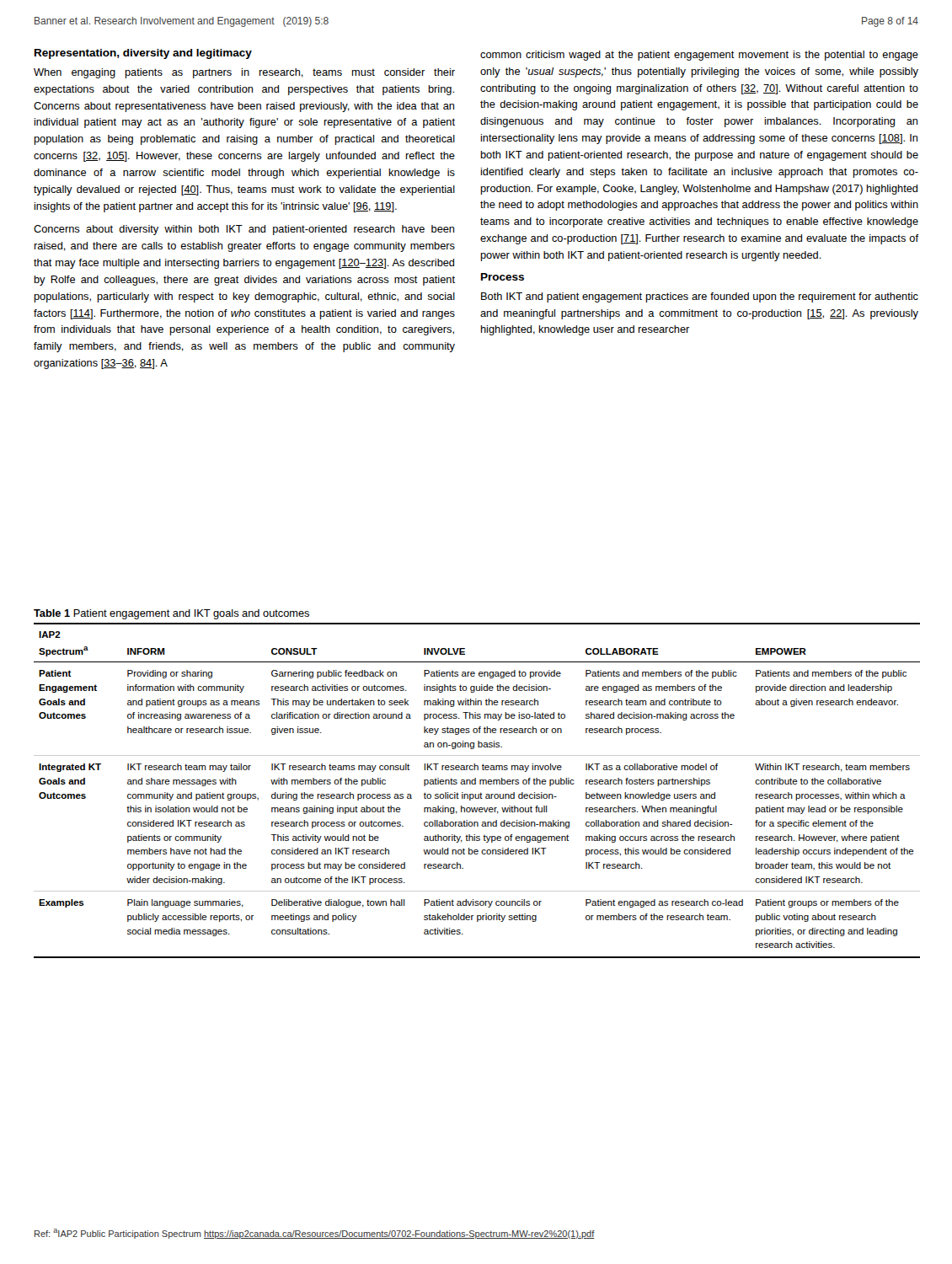The height and width of the screenshot is (1264, 952).
Task: Point to the element starting "Representation, diversity and legitimacy"
Action: (143, 53)
